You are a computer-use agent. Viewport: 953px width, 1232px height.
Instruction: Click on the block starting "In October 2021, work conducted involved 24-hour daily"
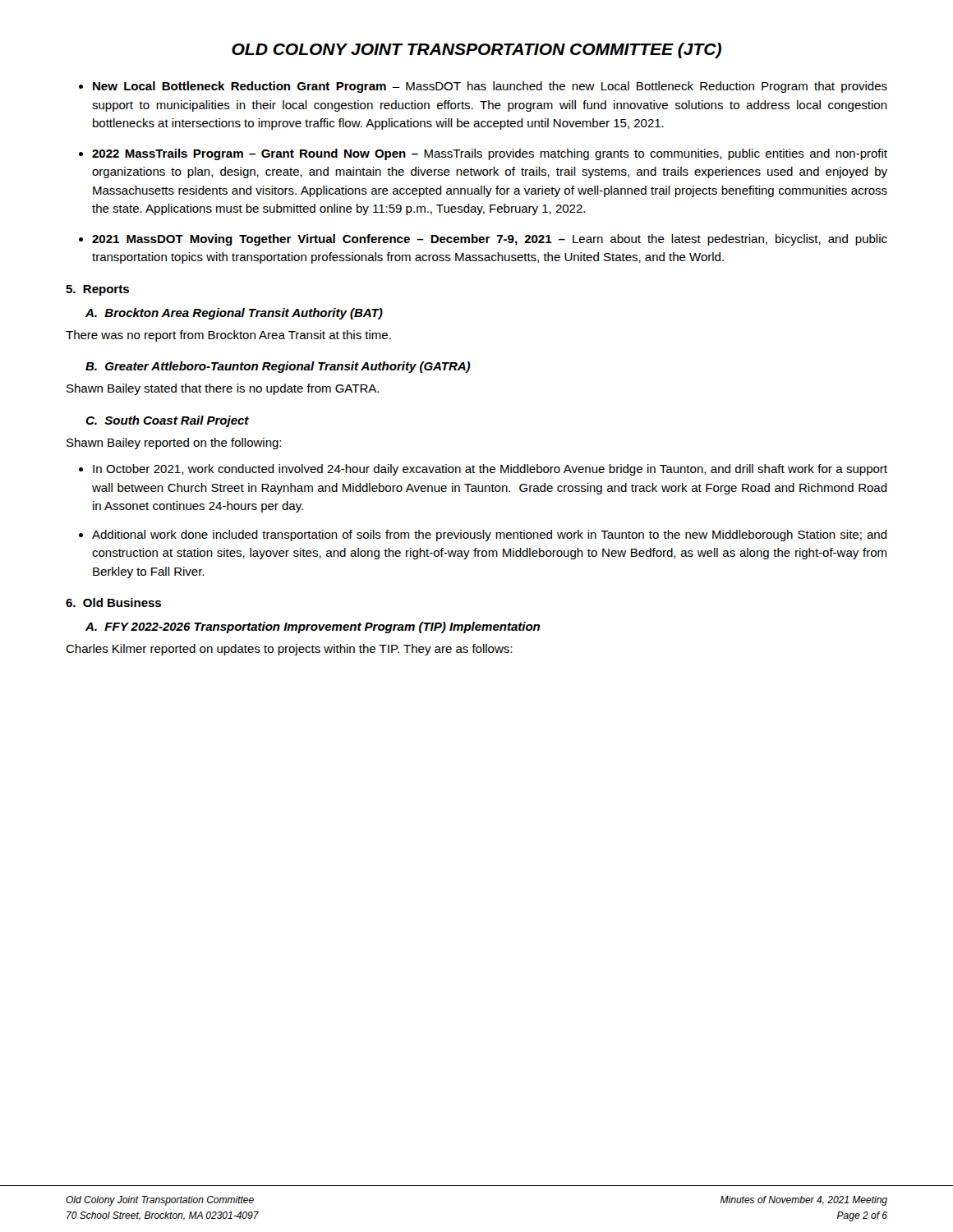490,487
